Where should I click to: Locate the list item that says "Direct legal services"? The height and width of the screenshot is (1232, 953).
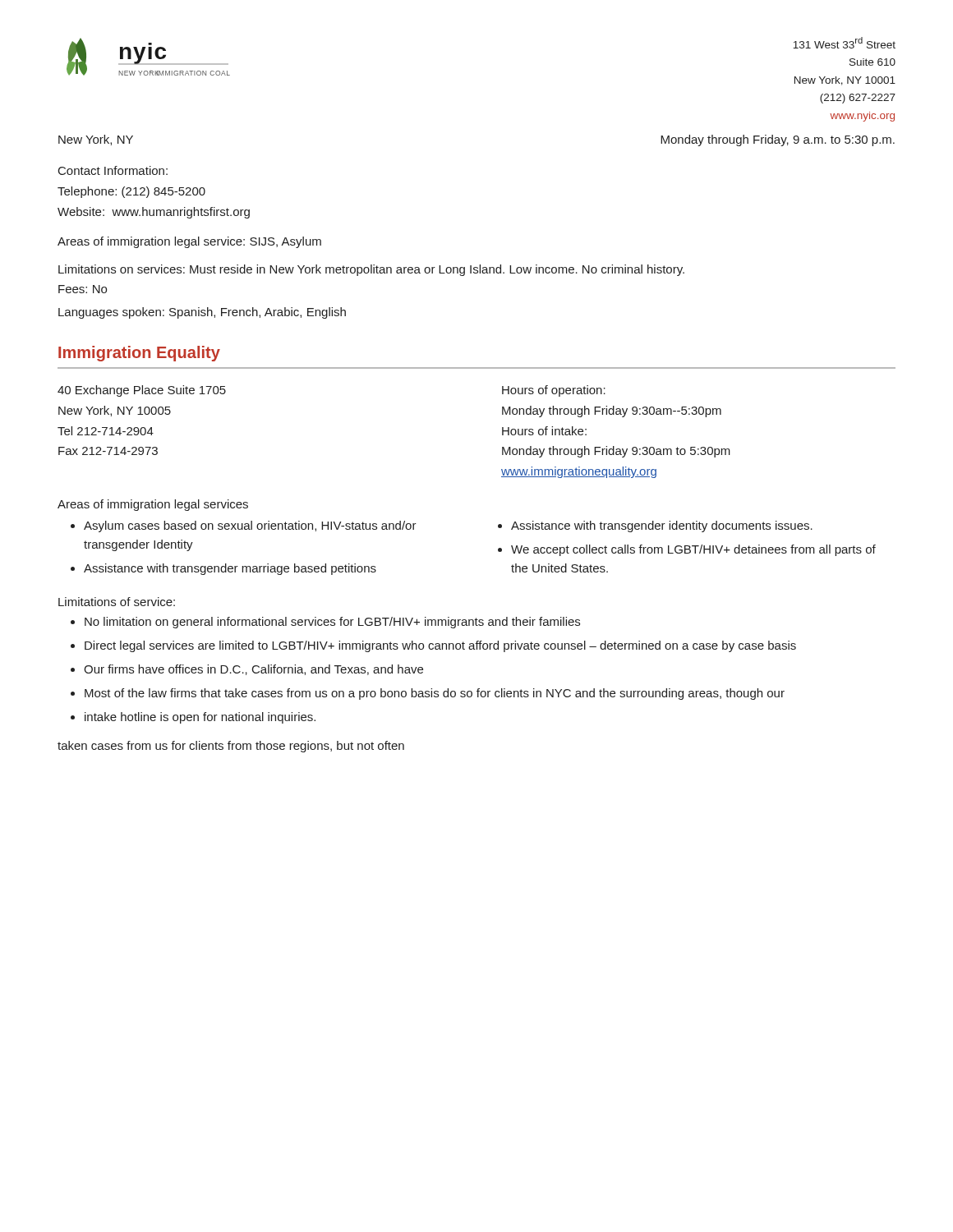pyautogui.click(x=440, y=645)
